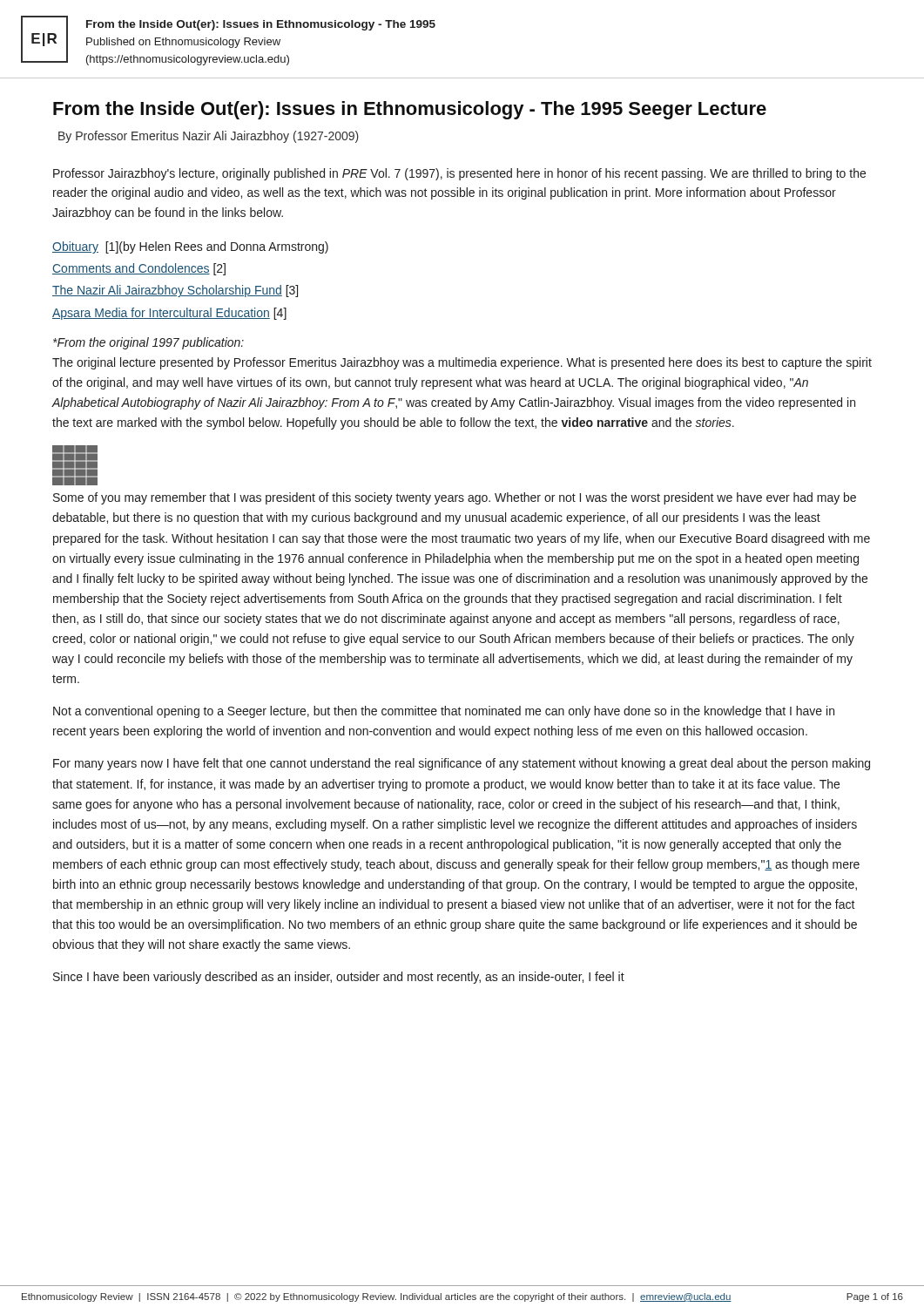
Task: Find the region starting "Apsara Media for Intercultural Education [4]"
Action: (x=170, y=313)
